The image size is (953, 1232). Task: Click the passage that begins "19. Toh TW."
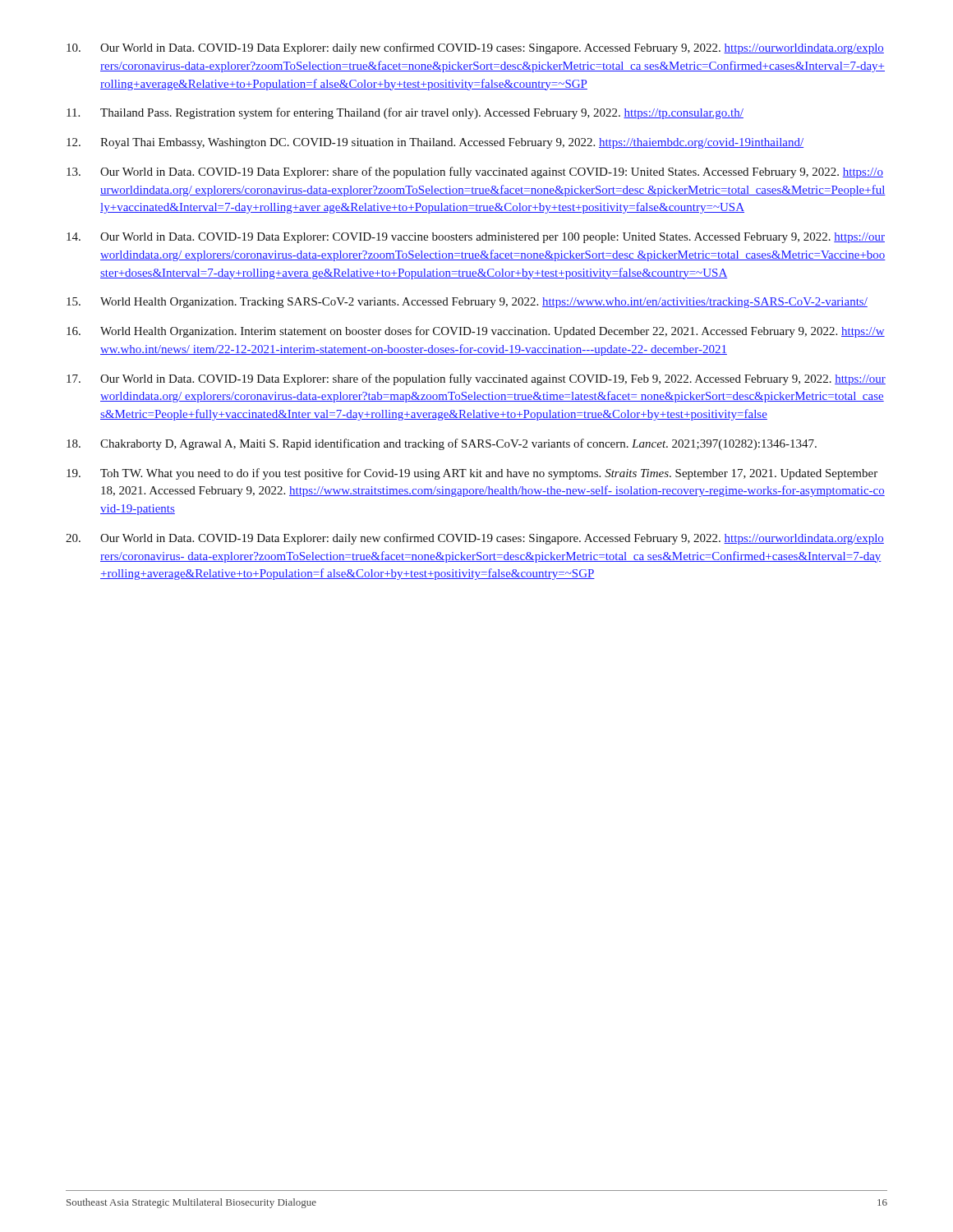(476, 491)
